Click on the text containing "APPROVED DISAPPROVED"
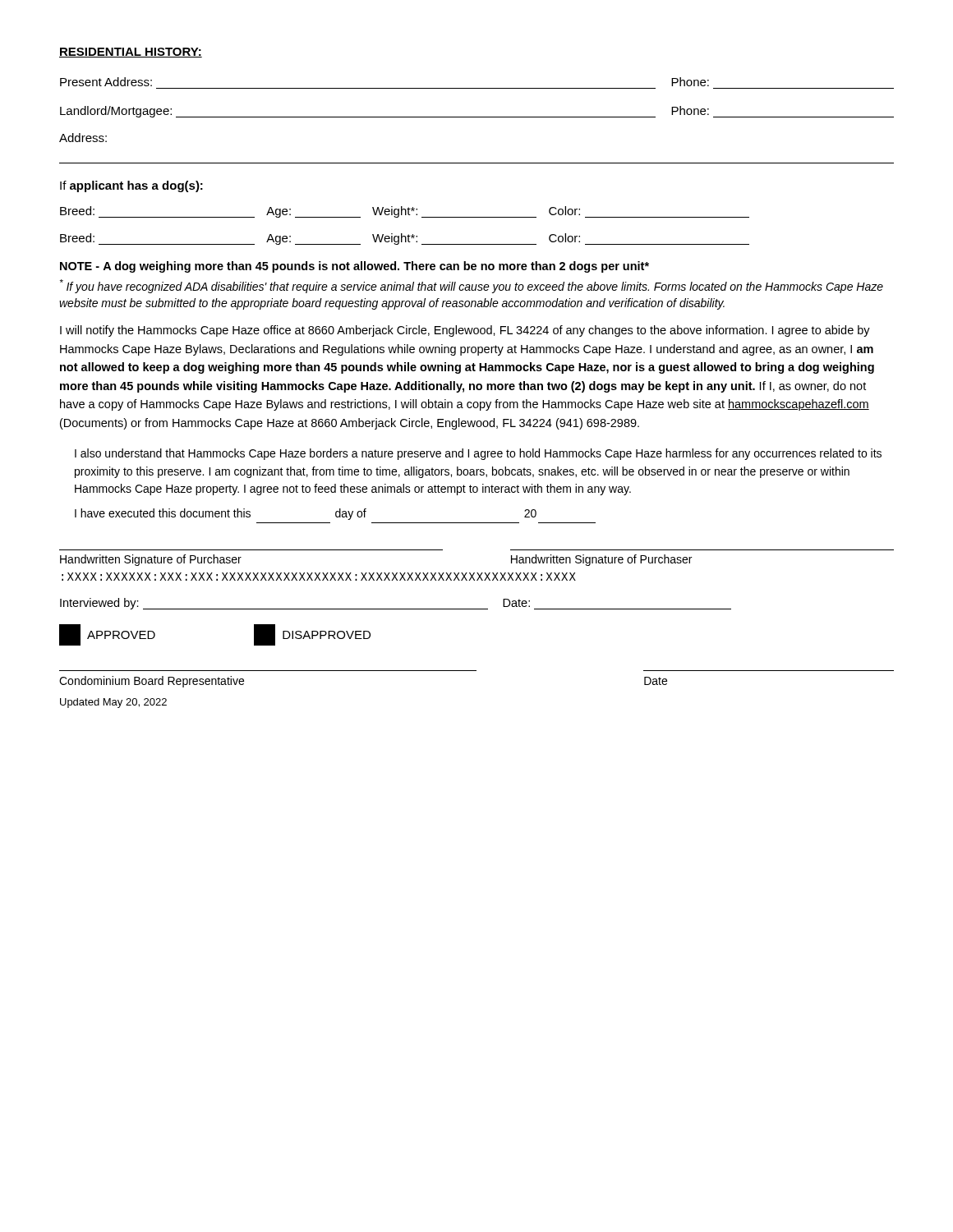The image size is (953, 1232). (x=69, y=634)
